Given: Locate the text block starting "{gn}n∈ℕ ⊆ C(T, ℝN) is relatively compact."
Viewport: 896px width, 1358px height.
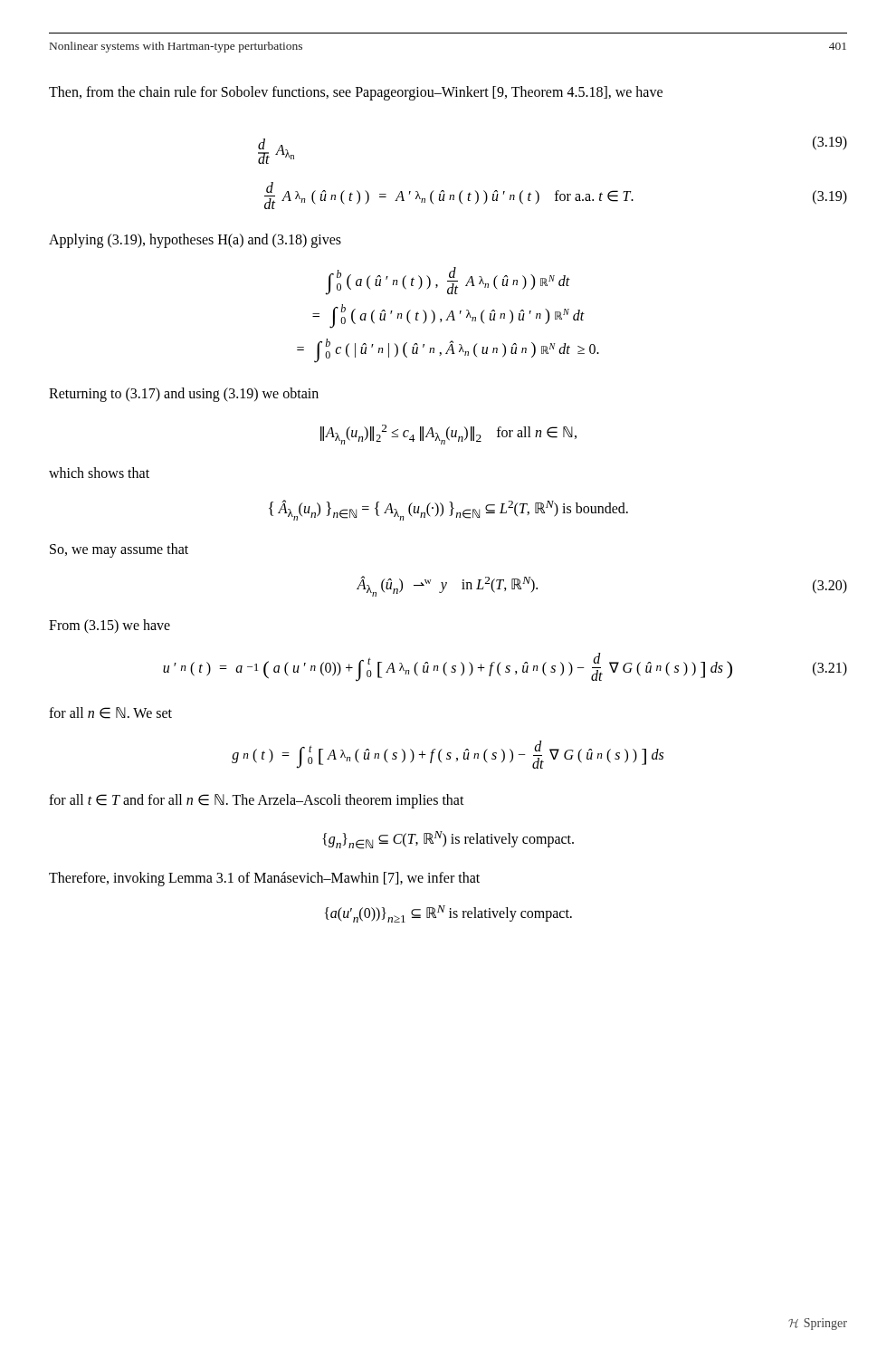Looking at the screenshot, I should pos(448,839).
